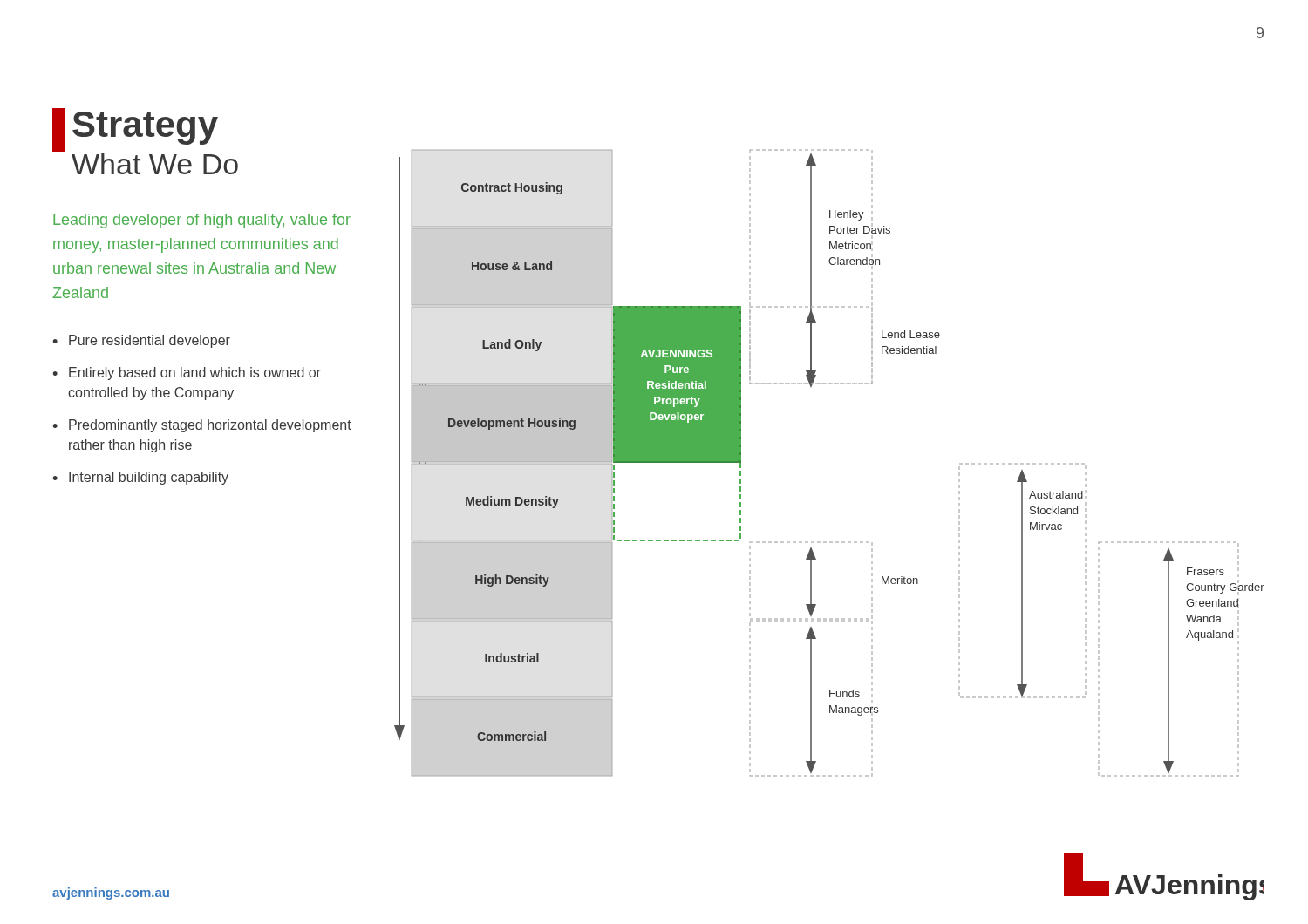Click the passage that begins "Predominantly staged horizontal development rather than"

tap(210, 435)
